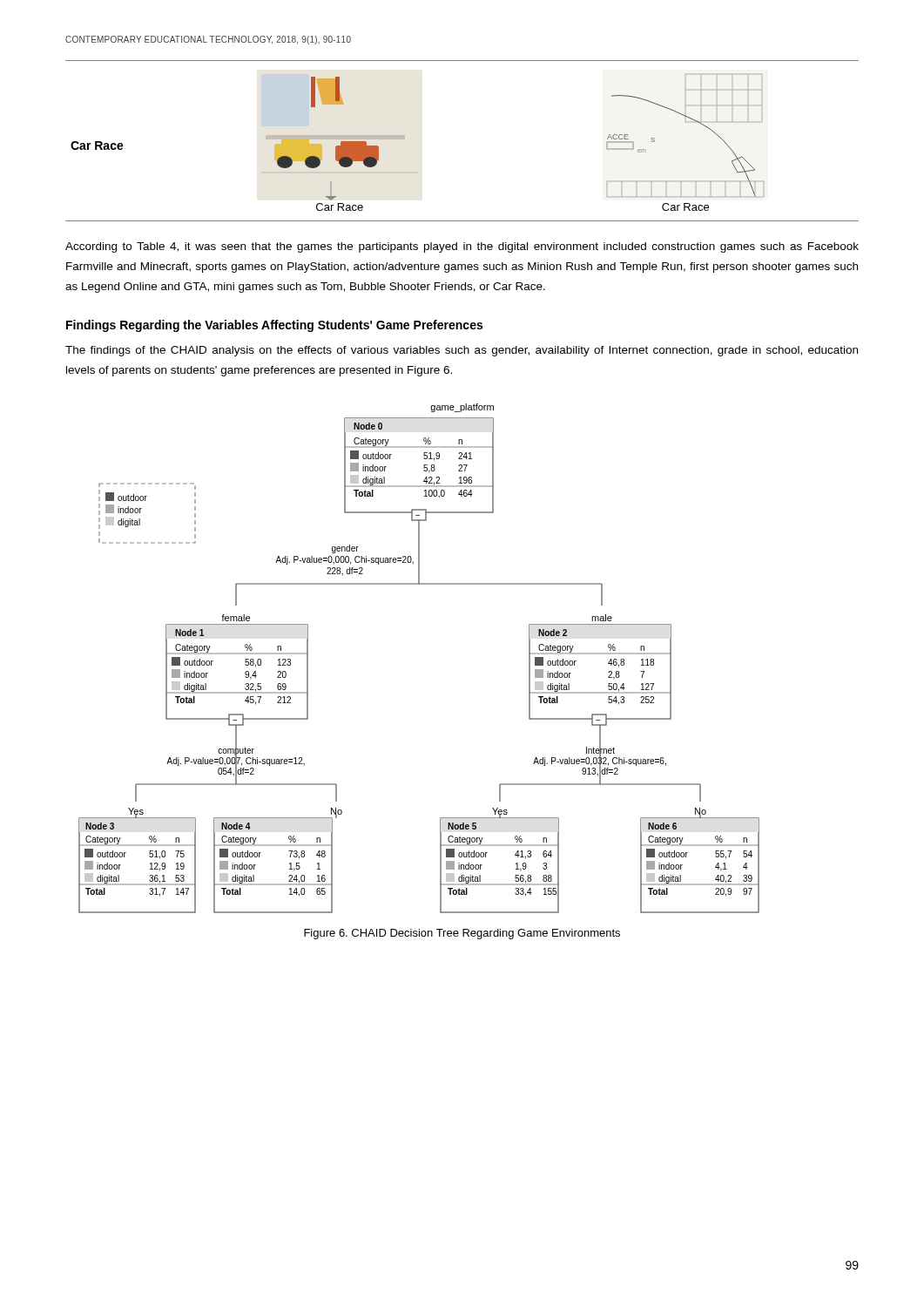
Task: Locate the illustration
Action: point(462,141)
